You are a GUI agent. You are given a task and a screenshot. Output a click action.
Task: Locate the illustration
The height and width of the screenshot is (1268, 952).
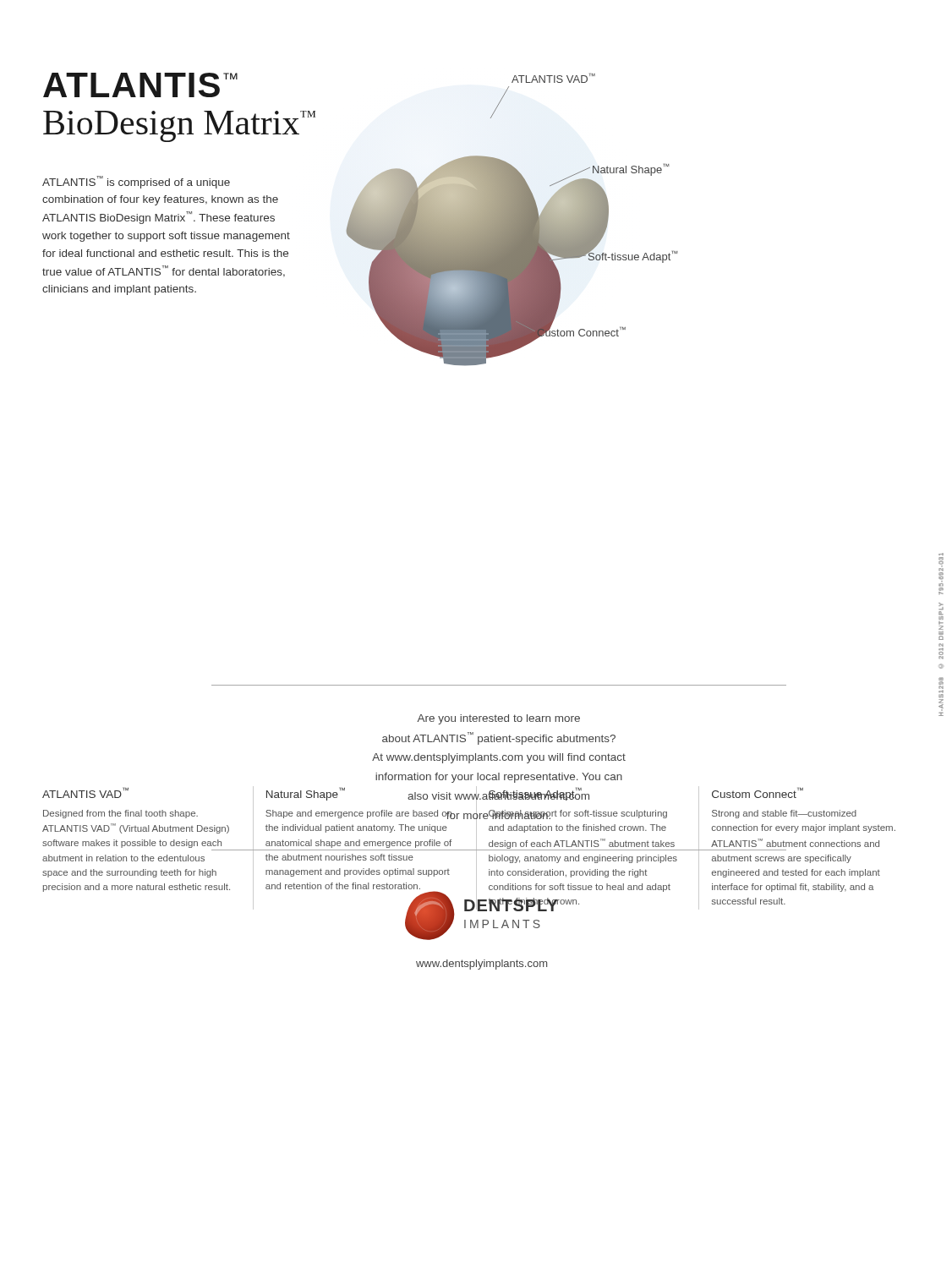pyautogui.click(x=499, y=216)
